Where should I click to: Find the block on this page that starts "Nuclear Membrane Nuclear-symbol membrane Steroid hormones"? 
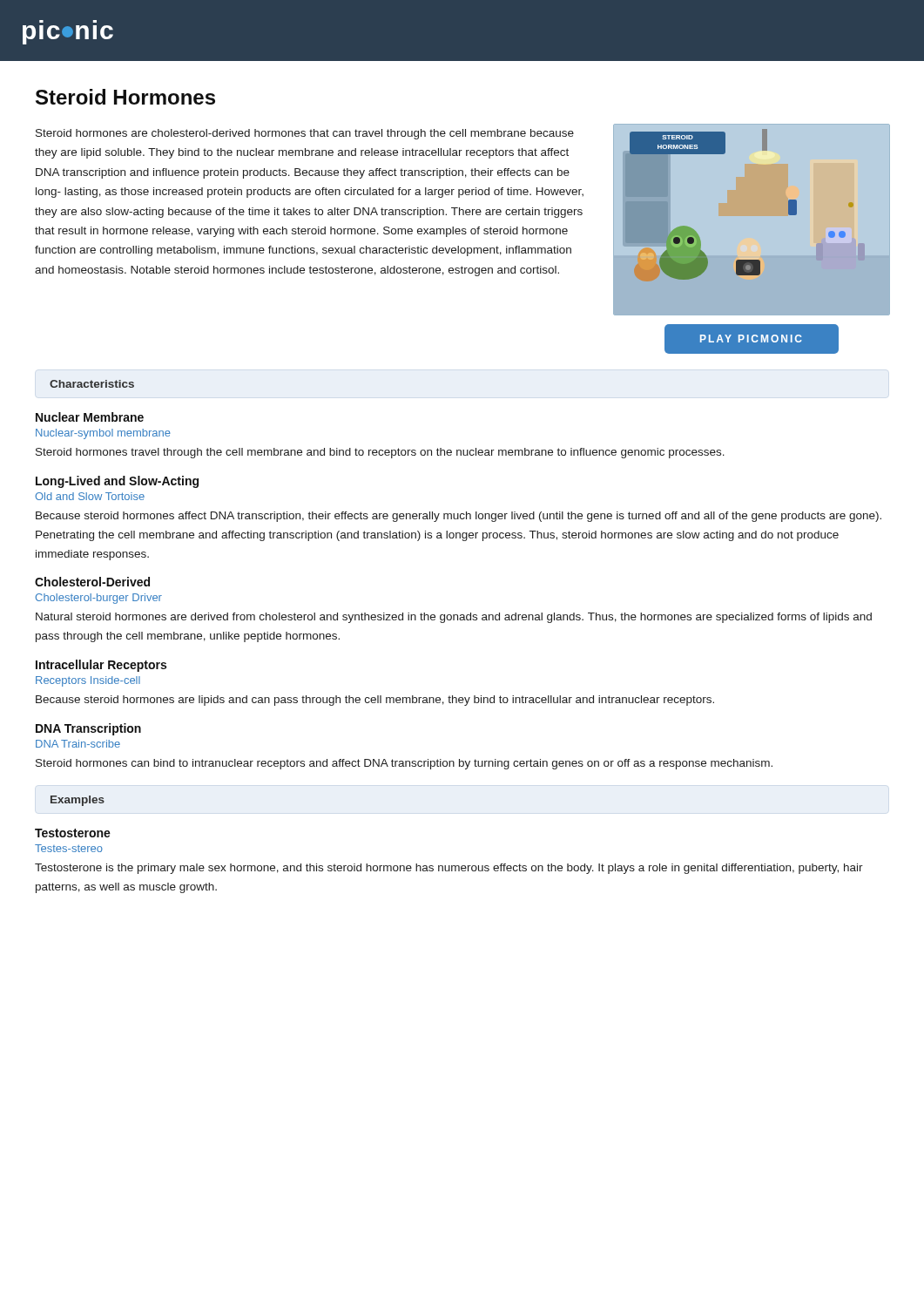(90, 417)
